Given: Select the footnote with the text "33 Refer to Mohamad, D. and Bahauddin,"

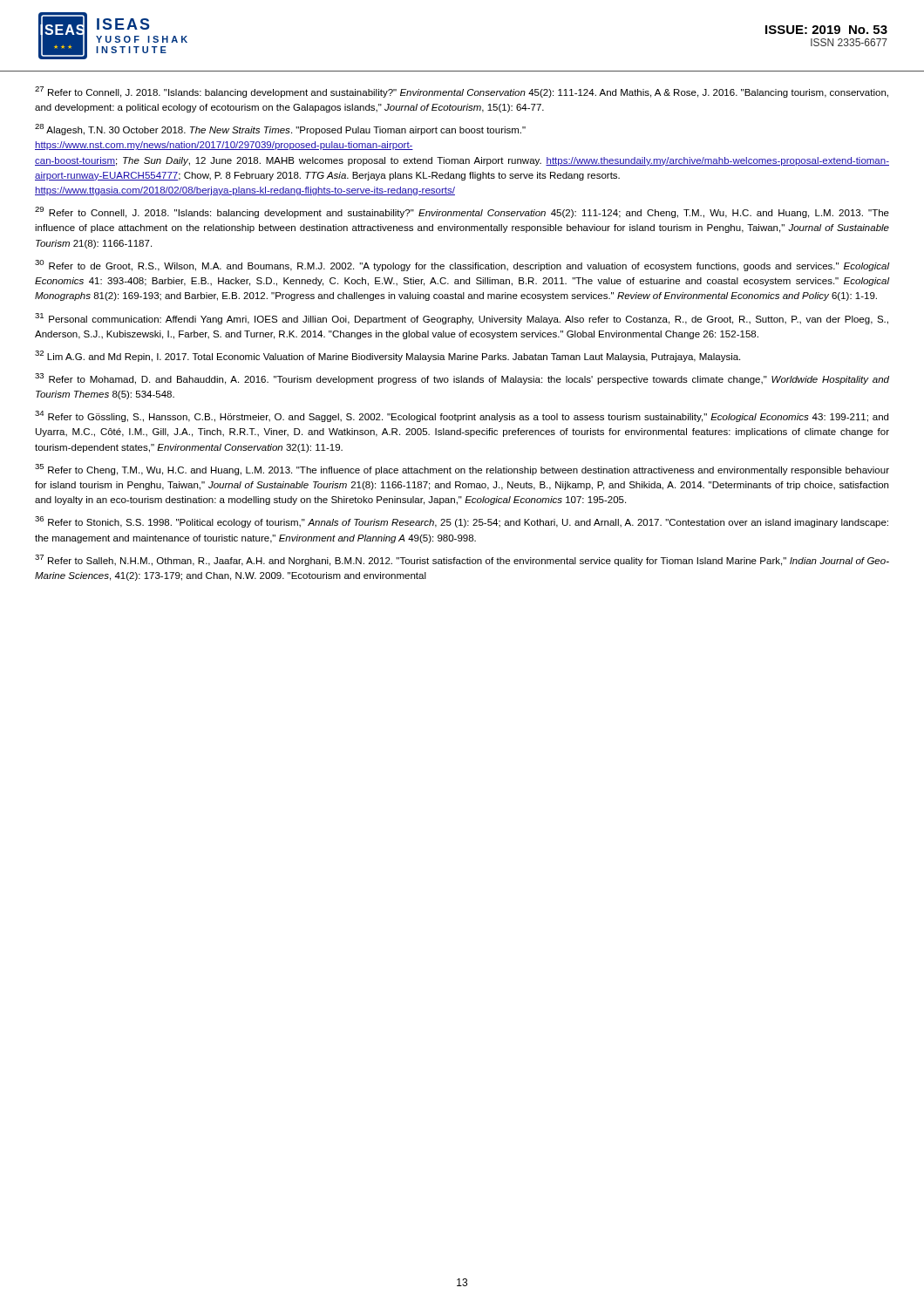Looking at the screenshot, I should click(x=462, y=386).
